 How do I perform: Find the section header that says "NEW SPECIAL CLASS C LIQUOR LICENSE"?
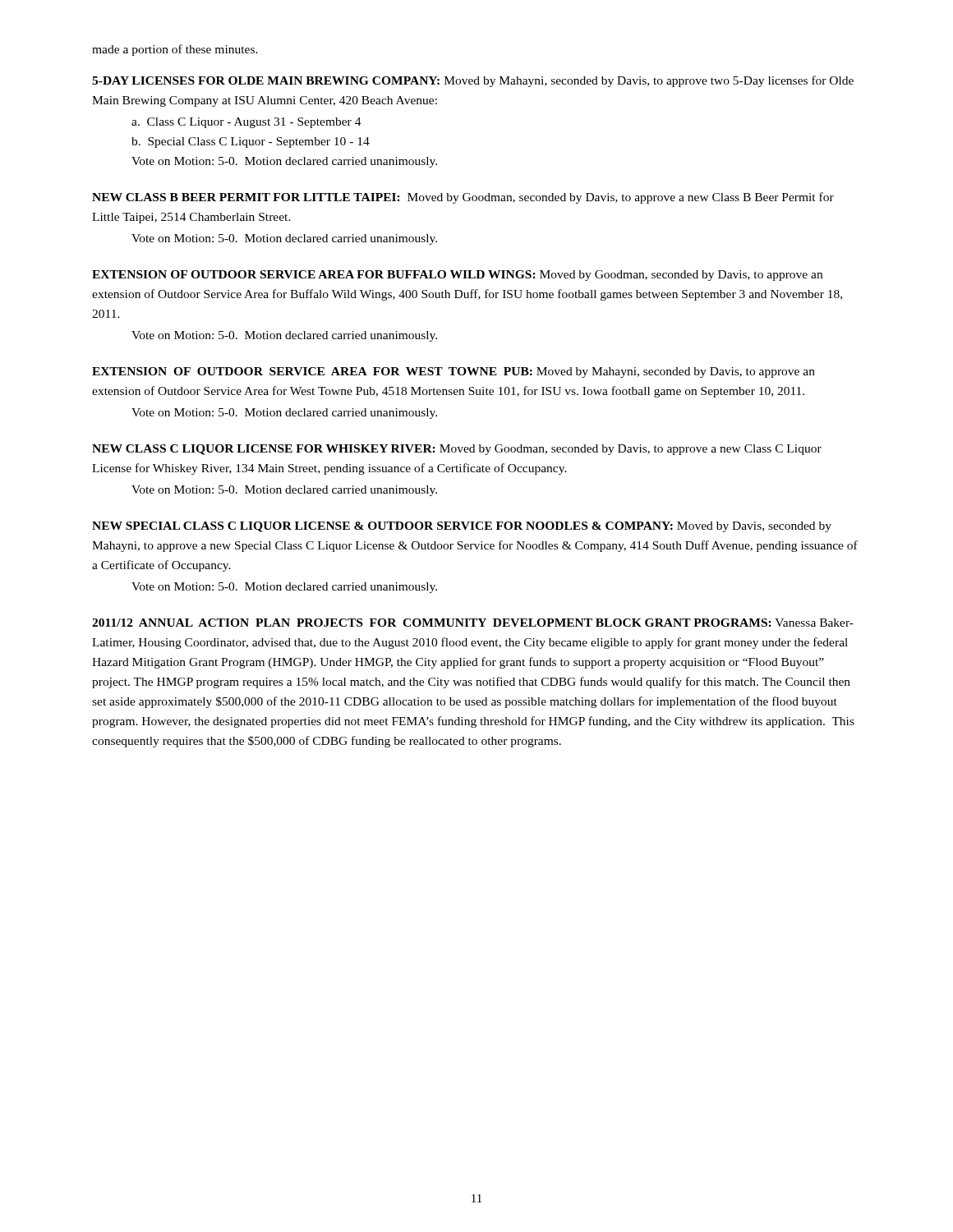(476, 546)
